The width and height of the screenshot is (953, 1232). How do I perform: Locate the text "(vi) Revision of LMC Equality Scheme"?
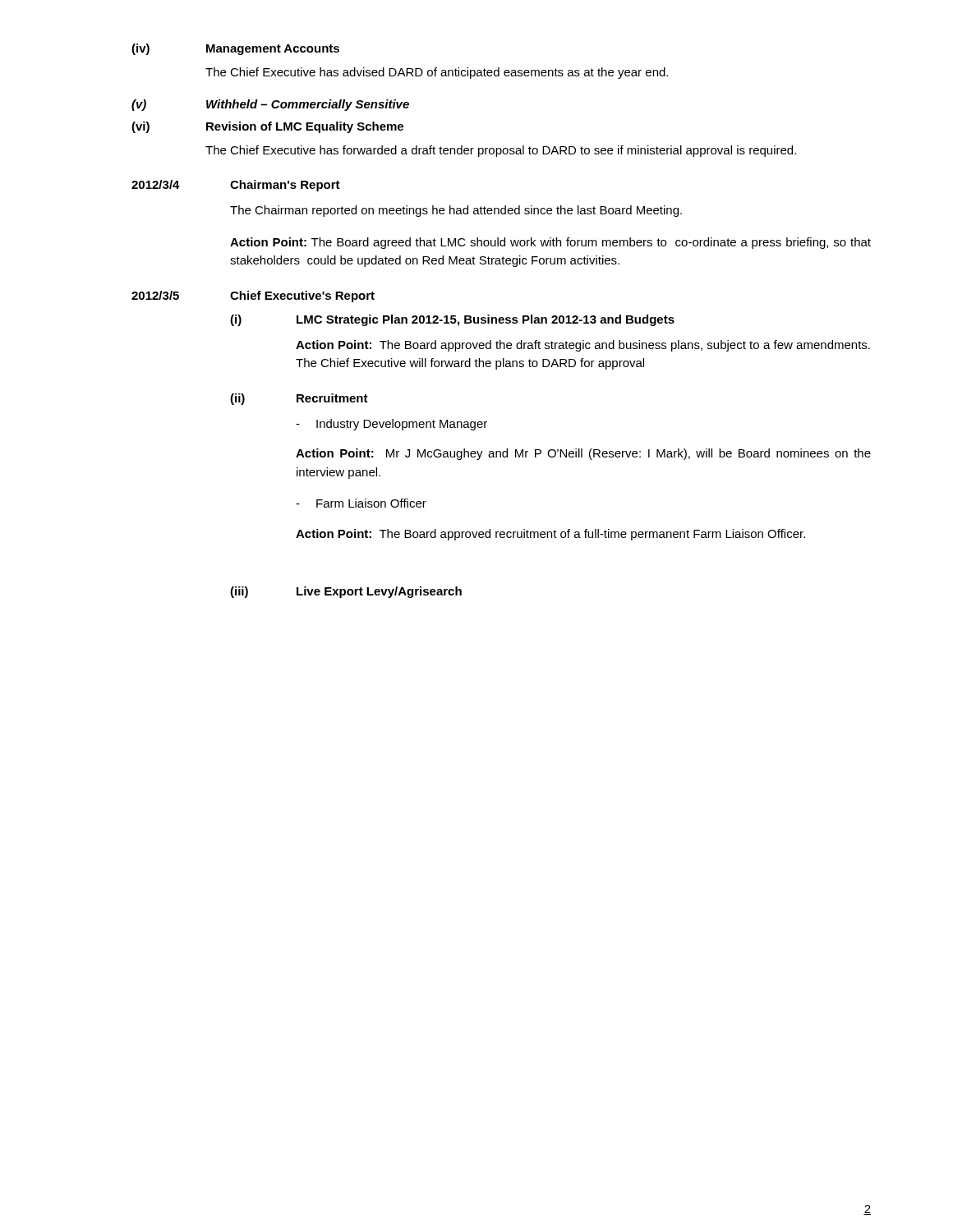pos(268,126)
